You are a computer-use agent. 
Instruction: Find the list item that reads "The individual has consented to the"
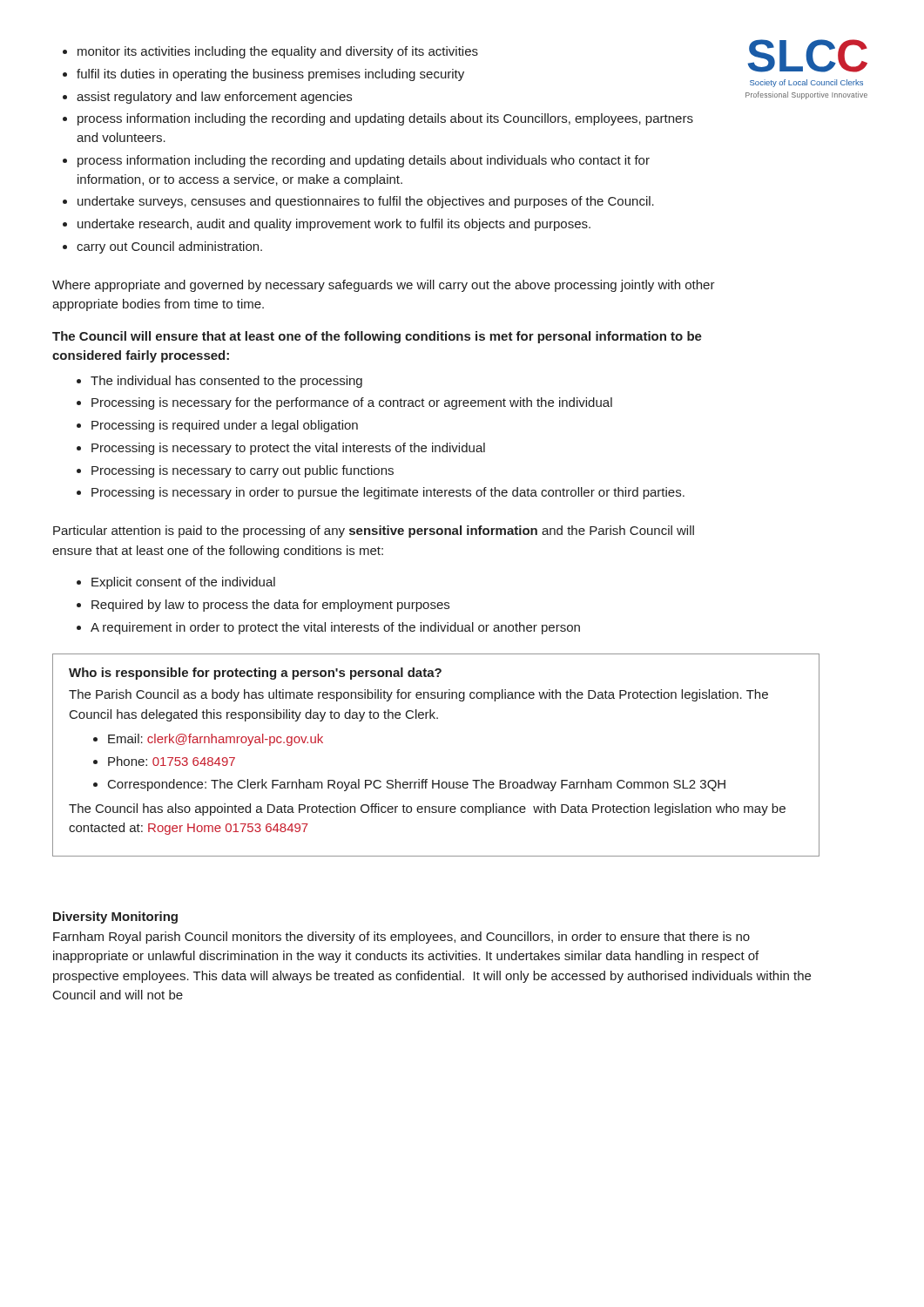227,380
